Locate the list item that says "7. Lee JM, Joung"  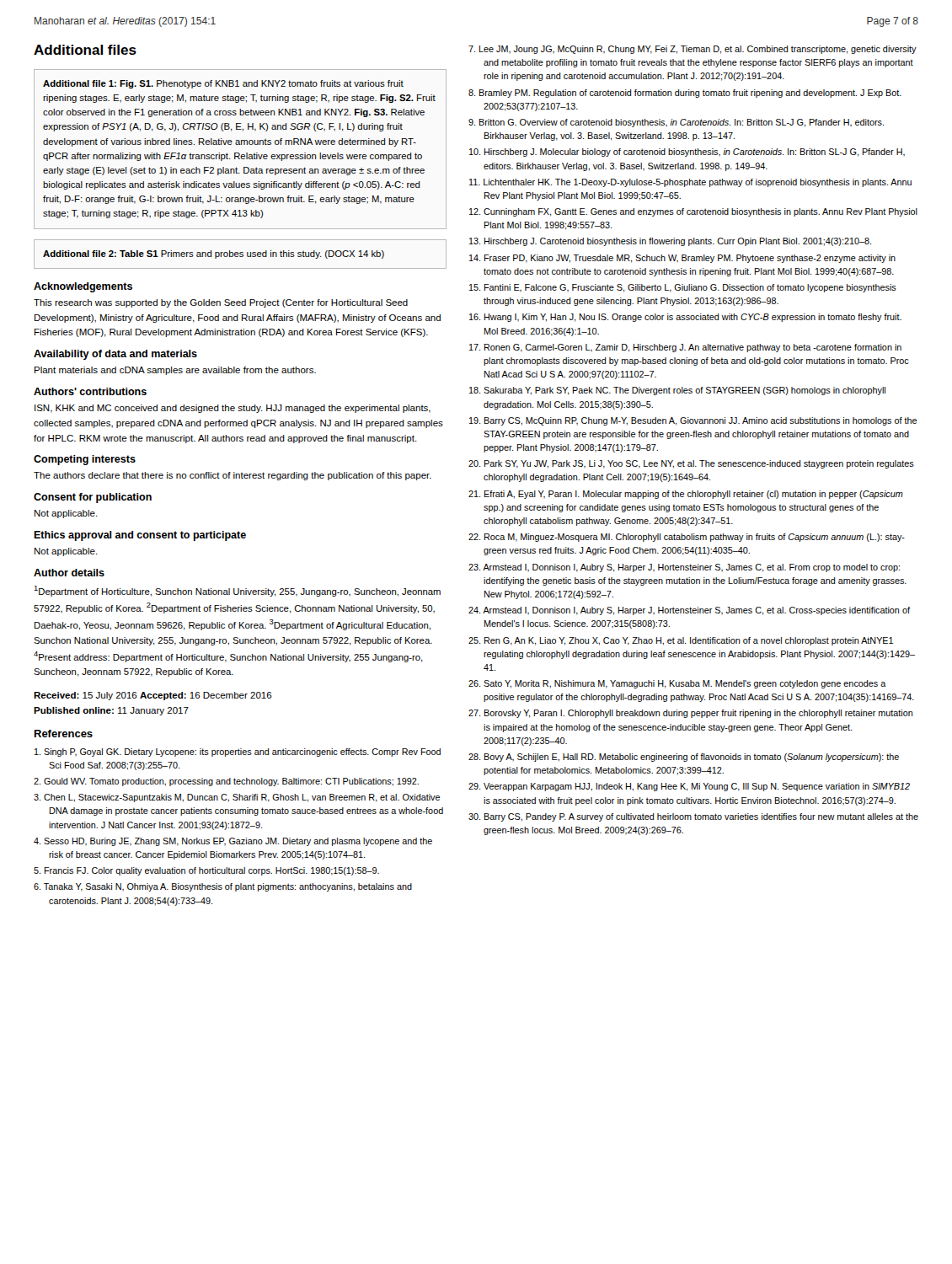click(x=692, y=63)
